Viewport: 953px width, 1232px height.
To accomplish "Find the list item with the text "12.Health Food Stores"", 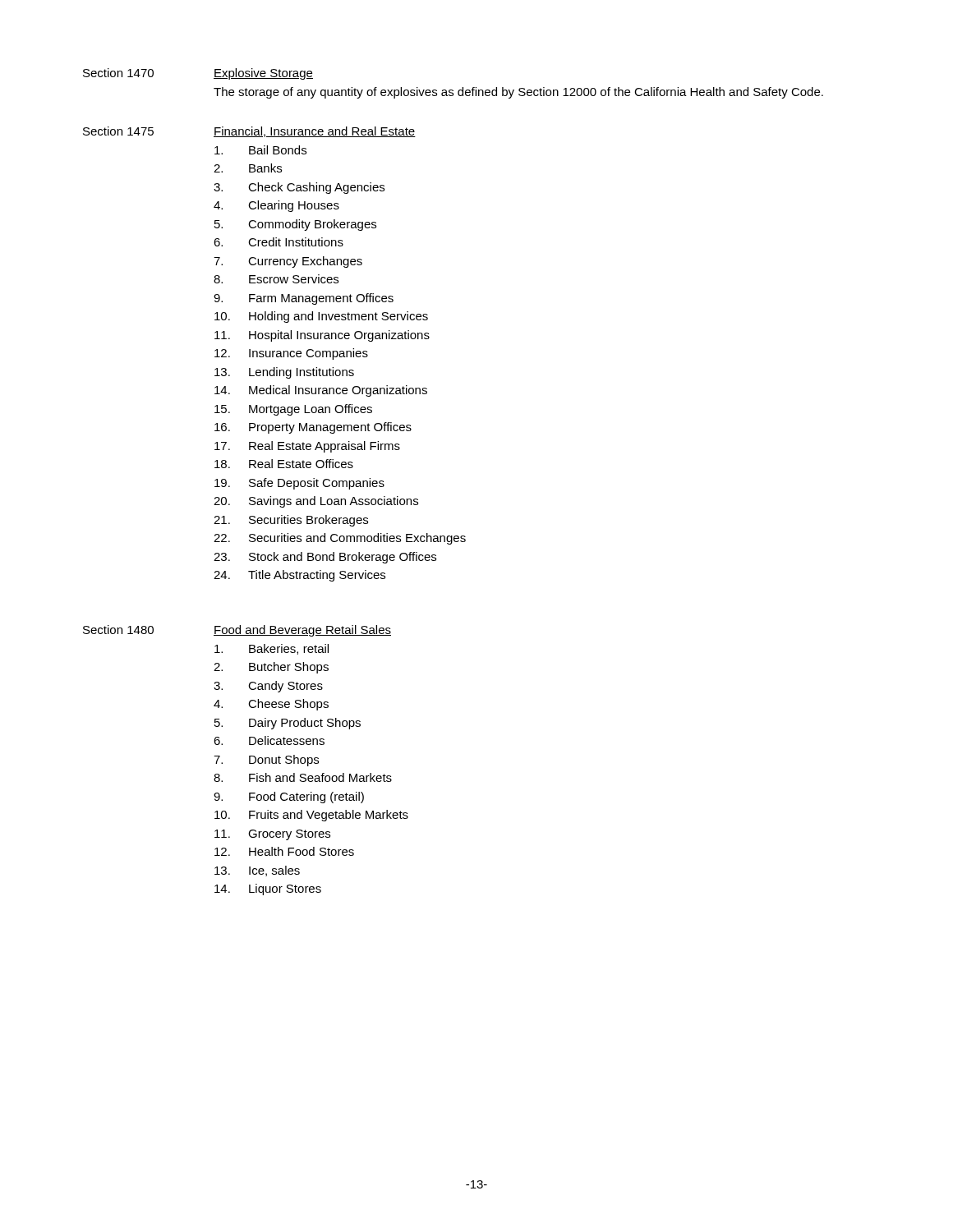I will coord(284,851).
